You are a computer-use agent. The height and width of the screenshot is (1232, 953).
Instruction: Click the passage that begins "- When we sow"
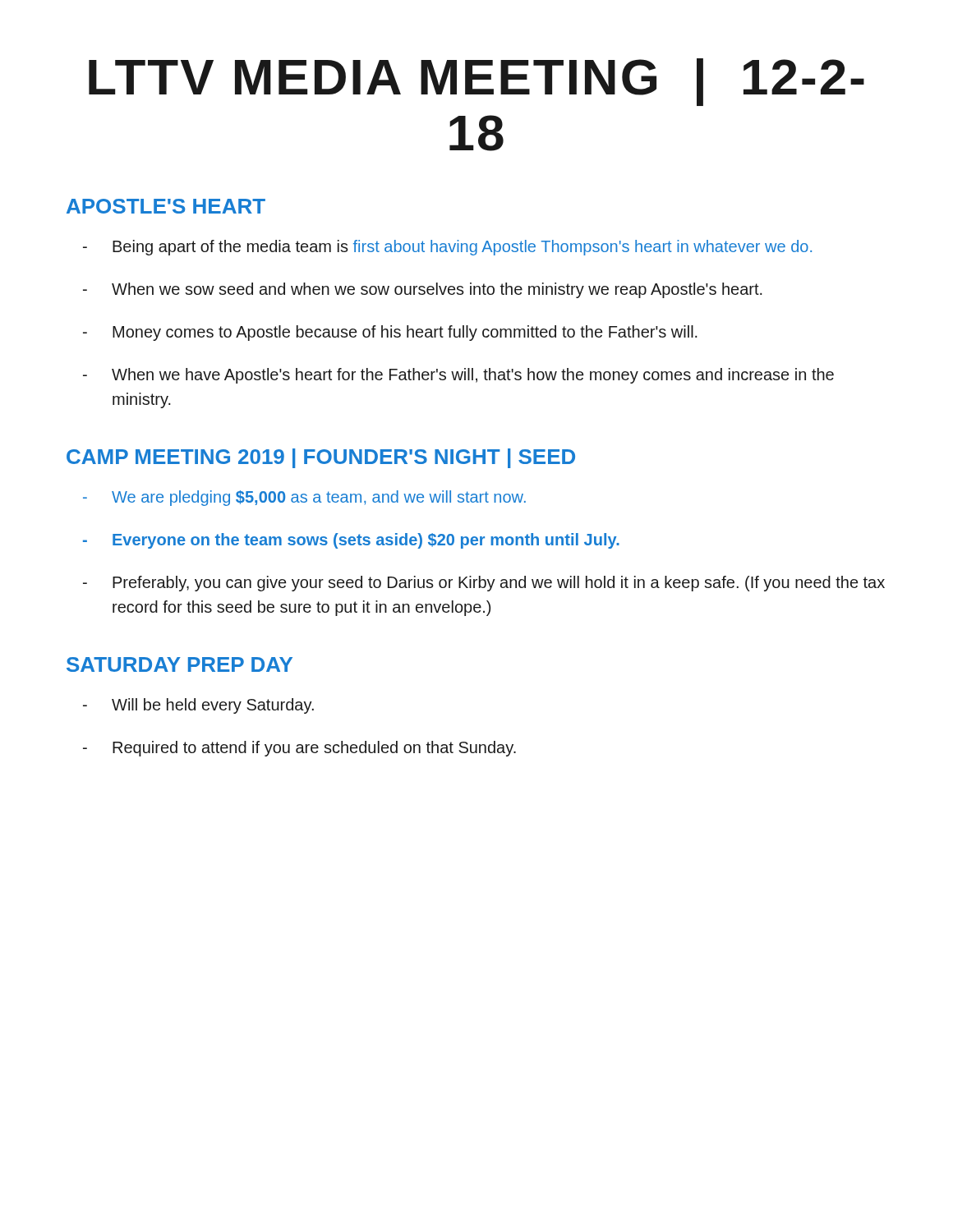[x=423, y=289]
